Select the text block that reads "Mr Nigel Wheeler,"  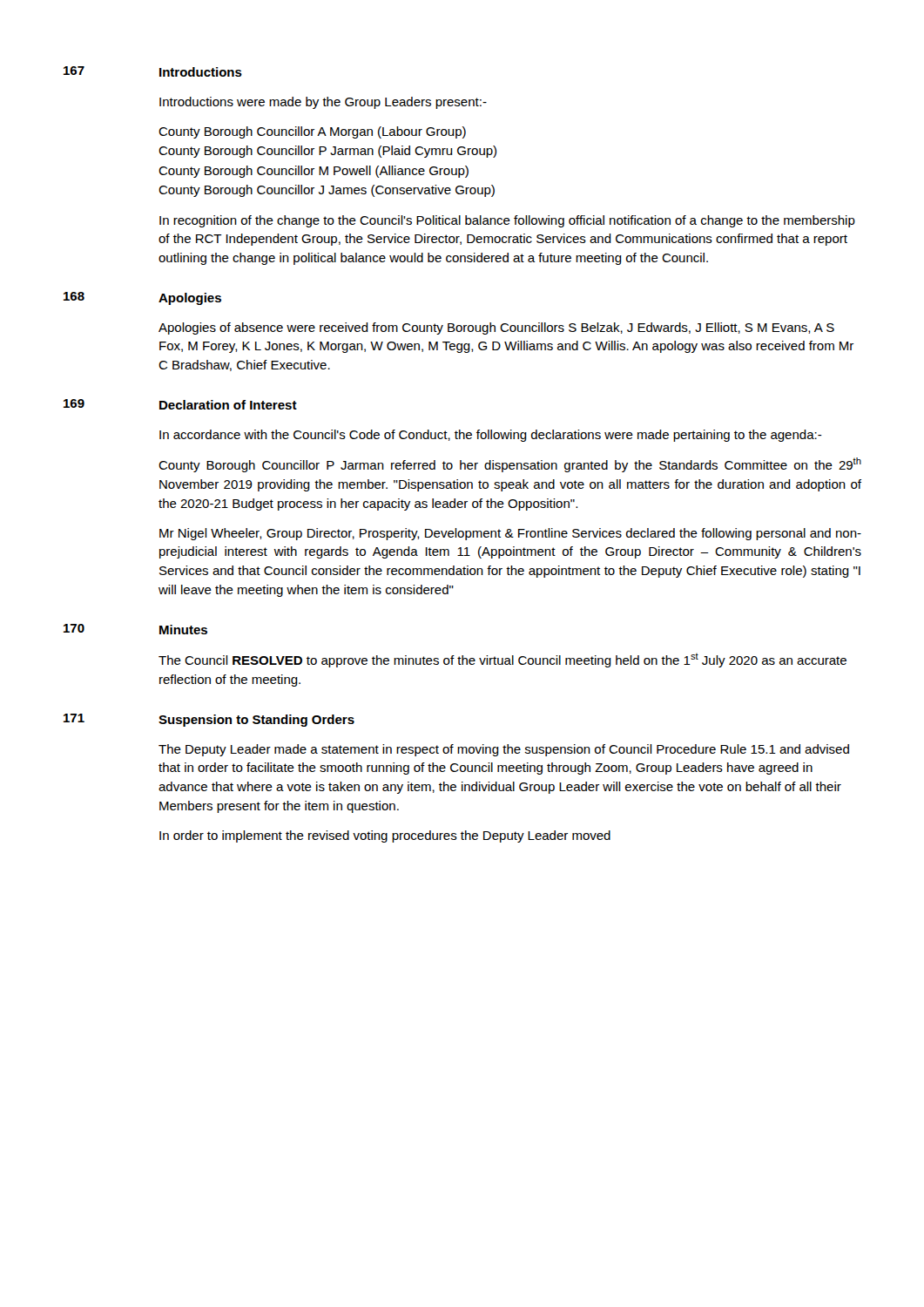pyautogui.click(x=510, y=561)
